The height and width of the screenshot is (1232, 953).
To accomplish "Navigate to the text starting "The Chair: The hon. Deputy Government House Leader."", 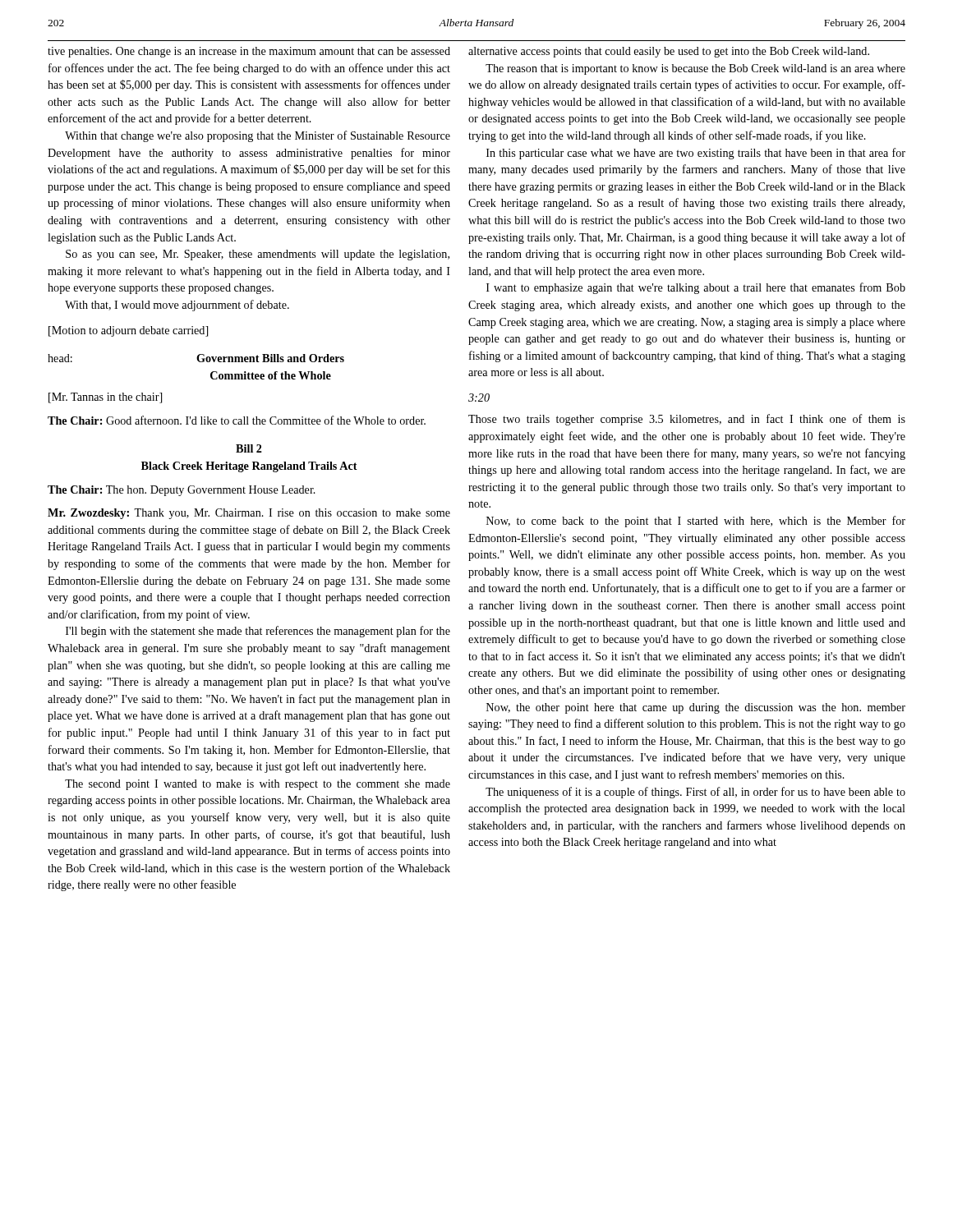I will pos(249,489).
